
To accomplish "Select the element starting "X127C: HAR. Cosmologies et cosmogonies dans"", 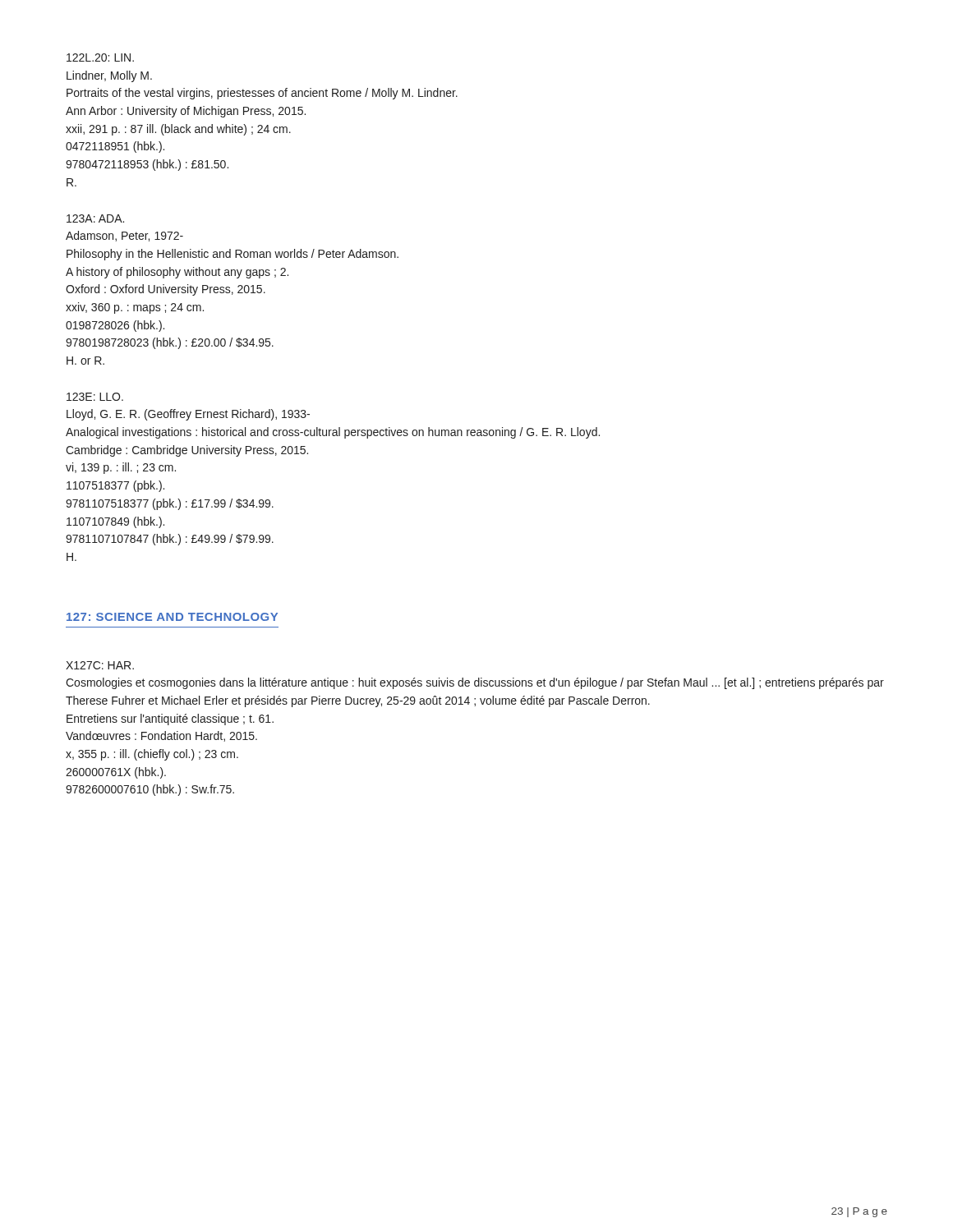I will click(x=100, y=665).
